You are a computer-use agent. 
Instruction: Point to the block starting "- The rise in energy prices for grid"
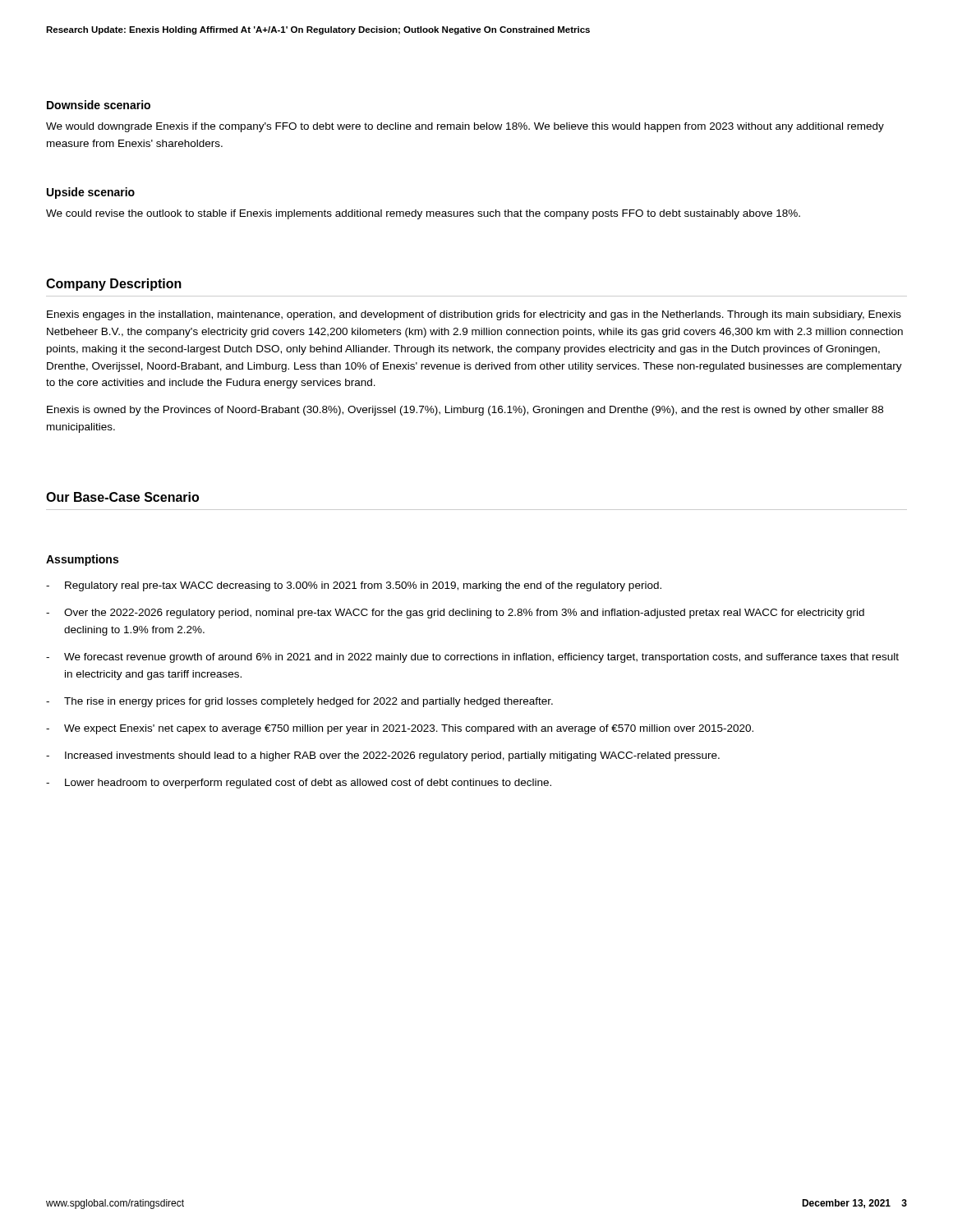[x=476, y=702]
